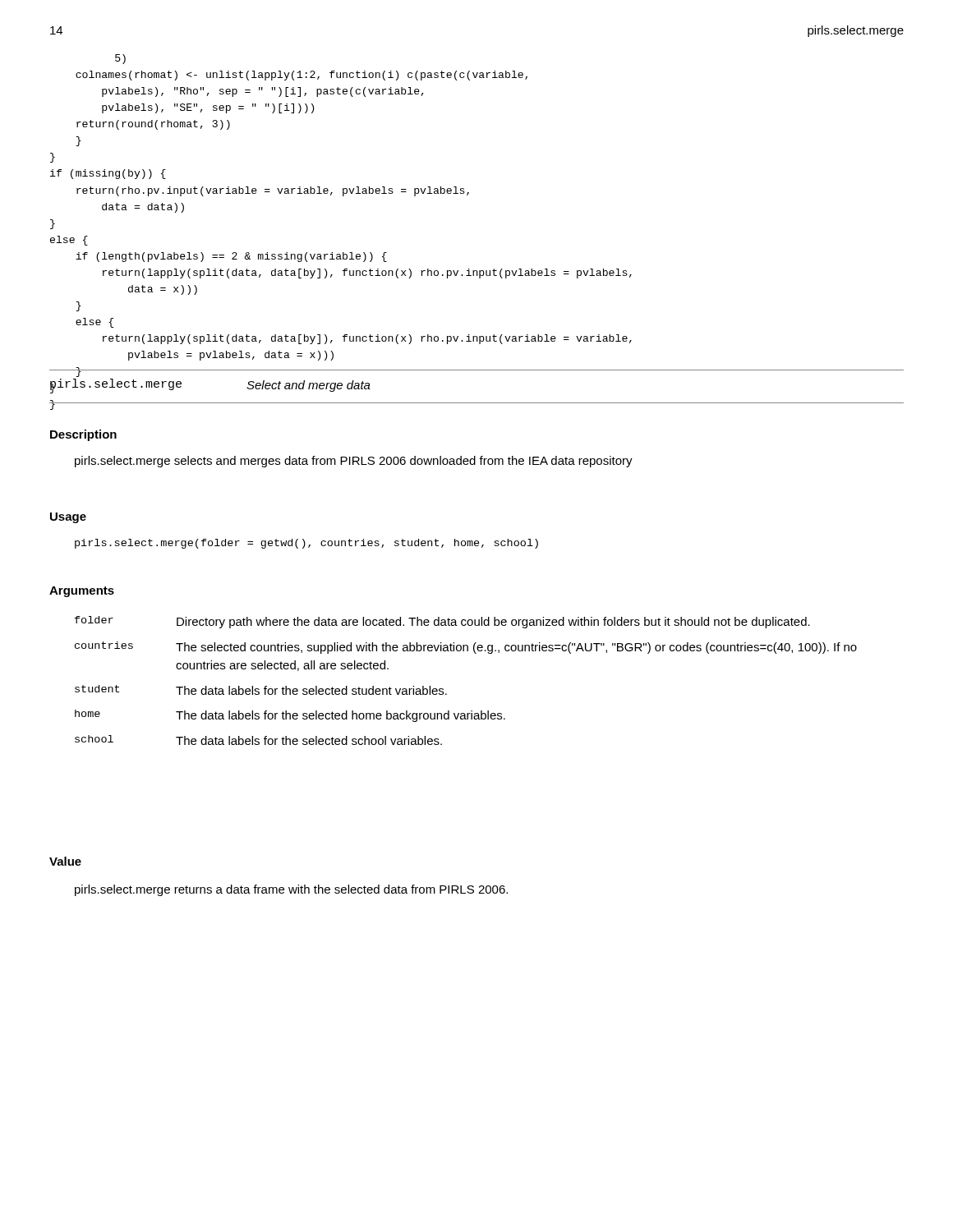Locate the text block that reads "pirls.select.merge returns a data frame with the"

click(x=291, y=889)
